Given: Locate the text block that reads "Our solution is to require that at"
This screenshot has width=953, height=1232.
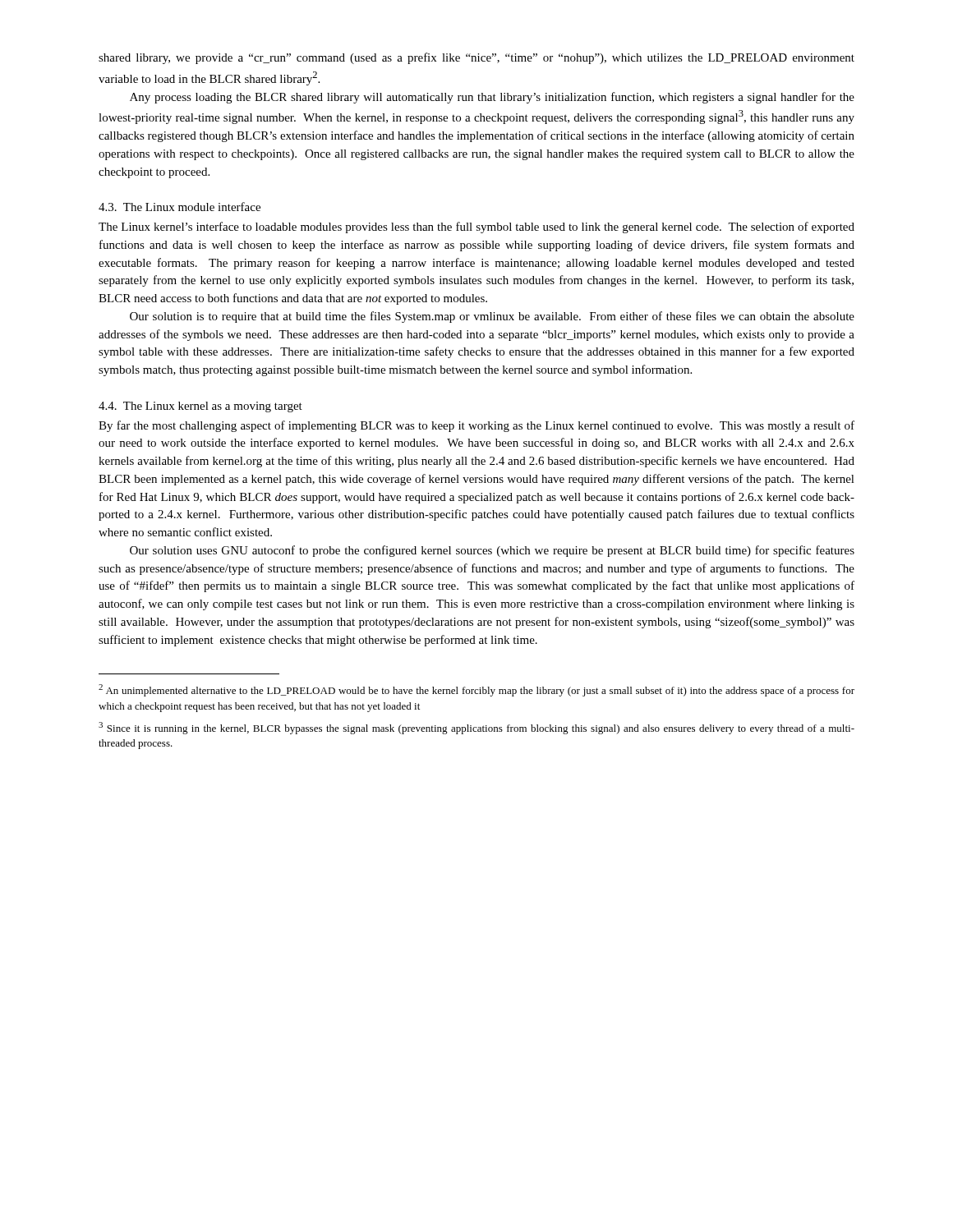Looking at the screenshot, I should (x=476, y=343).
